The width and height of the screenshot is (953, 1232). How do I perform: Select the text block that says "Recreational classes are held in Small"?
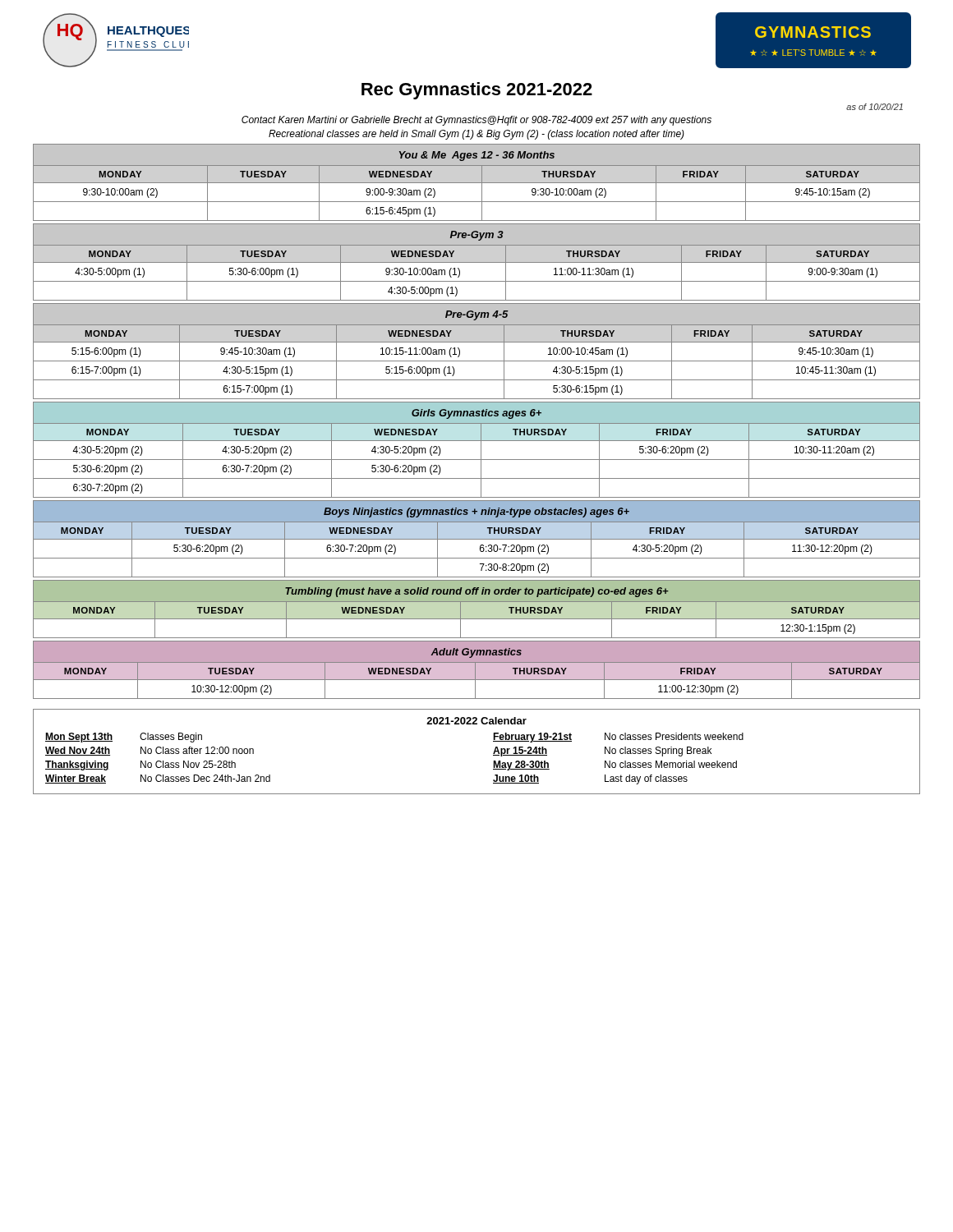click(476, 134)
